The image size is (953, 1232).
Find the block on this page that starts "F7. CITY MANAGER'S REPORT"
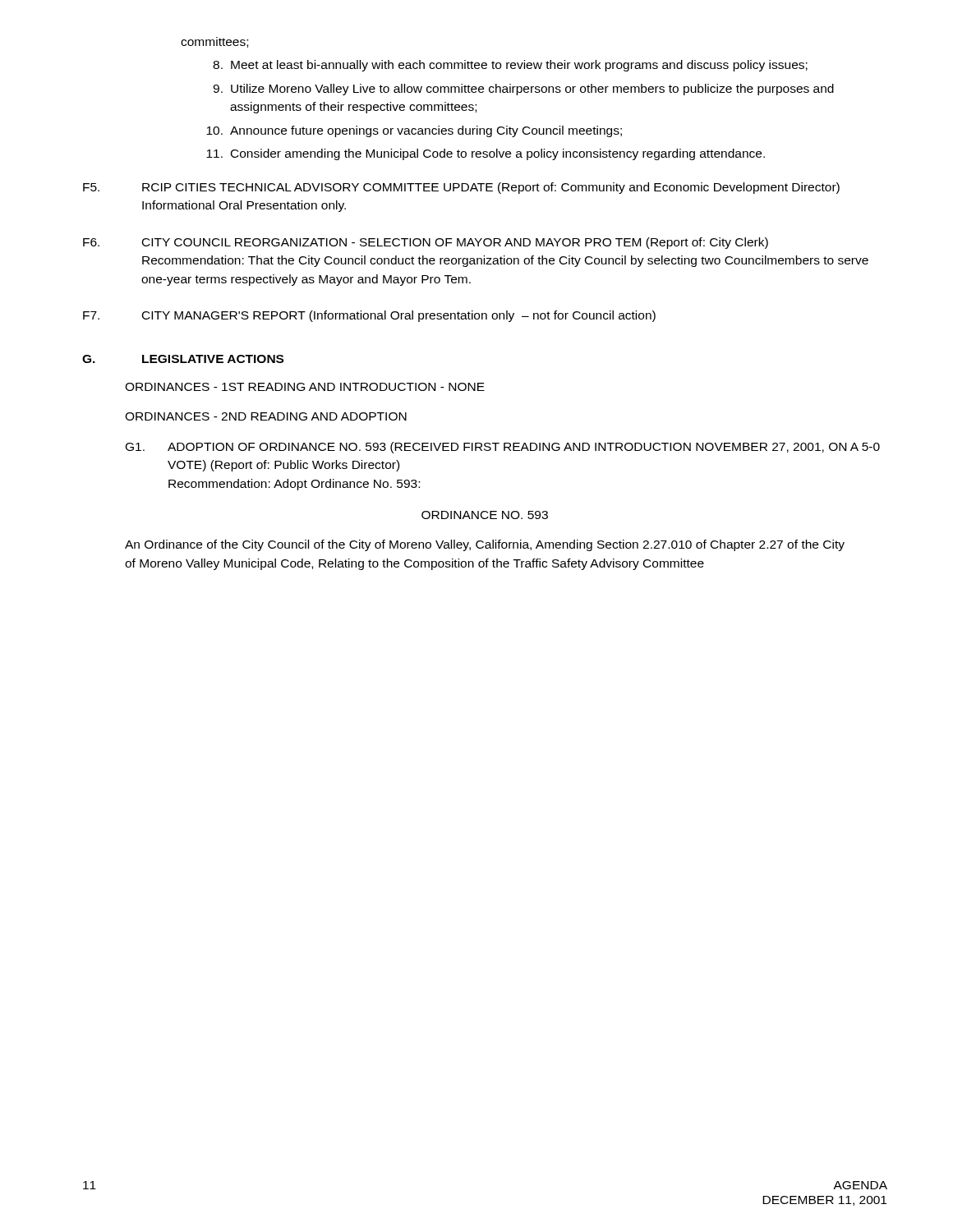pyautogui.click(x=485, y=316)
